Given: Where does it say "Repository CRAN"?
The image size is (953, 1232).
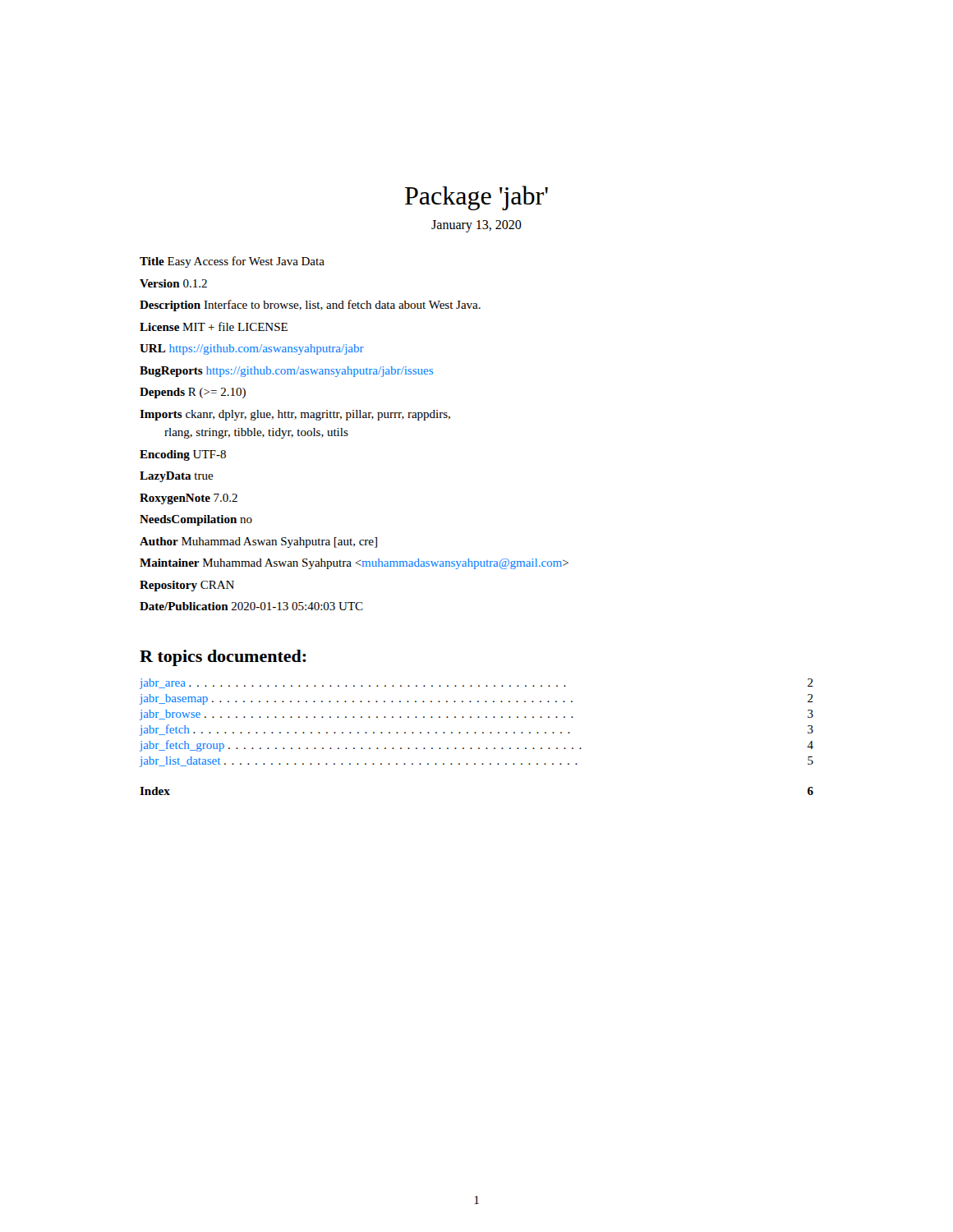Looking at the screenshot, I should tap(187, 584).
